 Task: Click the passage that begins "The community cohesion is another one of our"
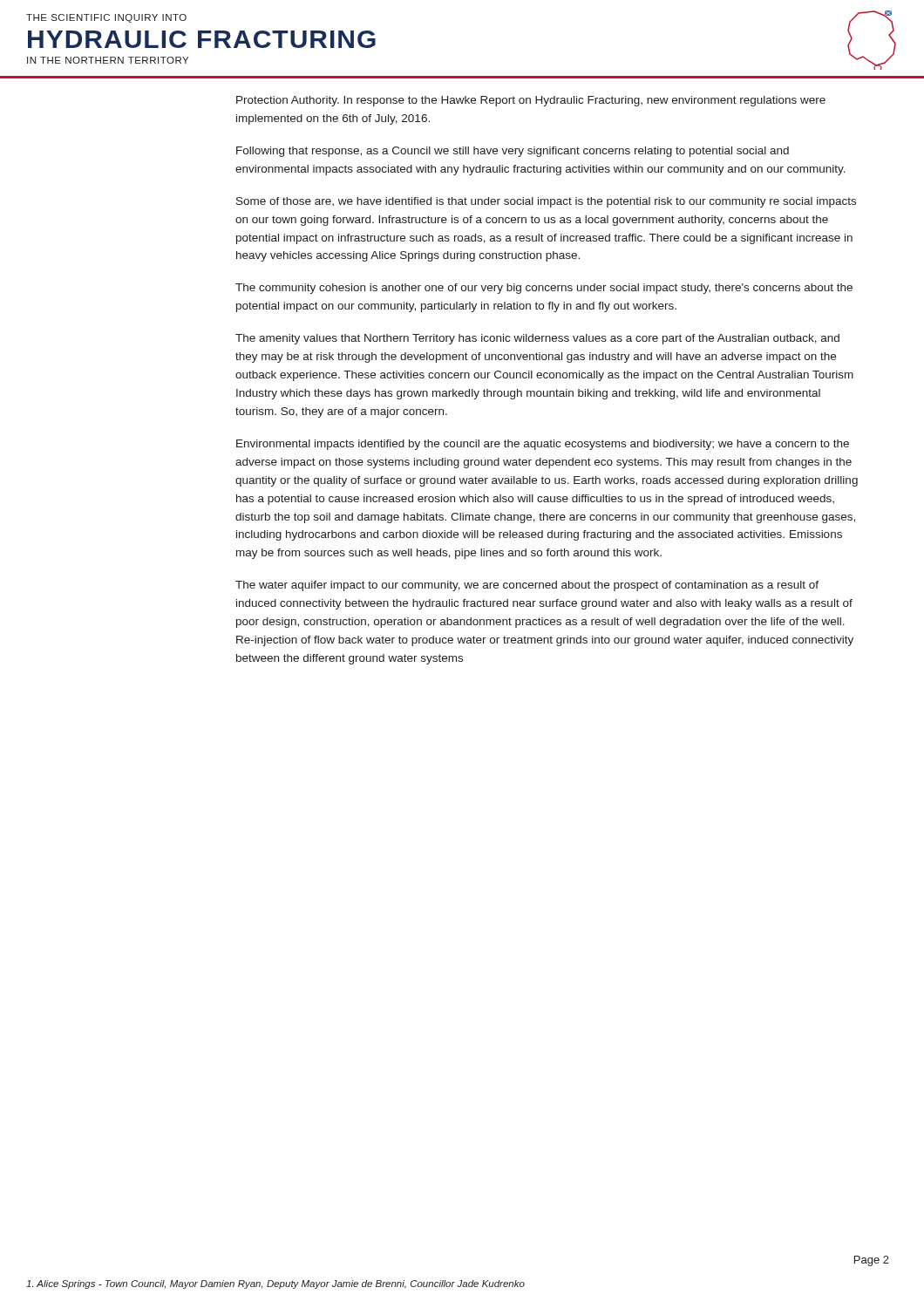coord(549,298)
